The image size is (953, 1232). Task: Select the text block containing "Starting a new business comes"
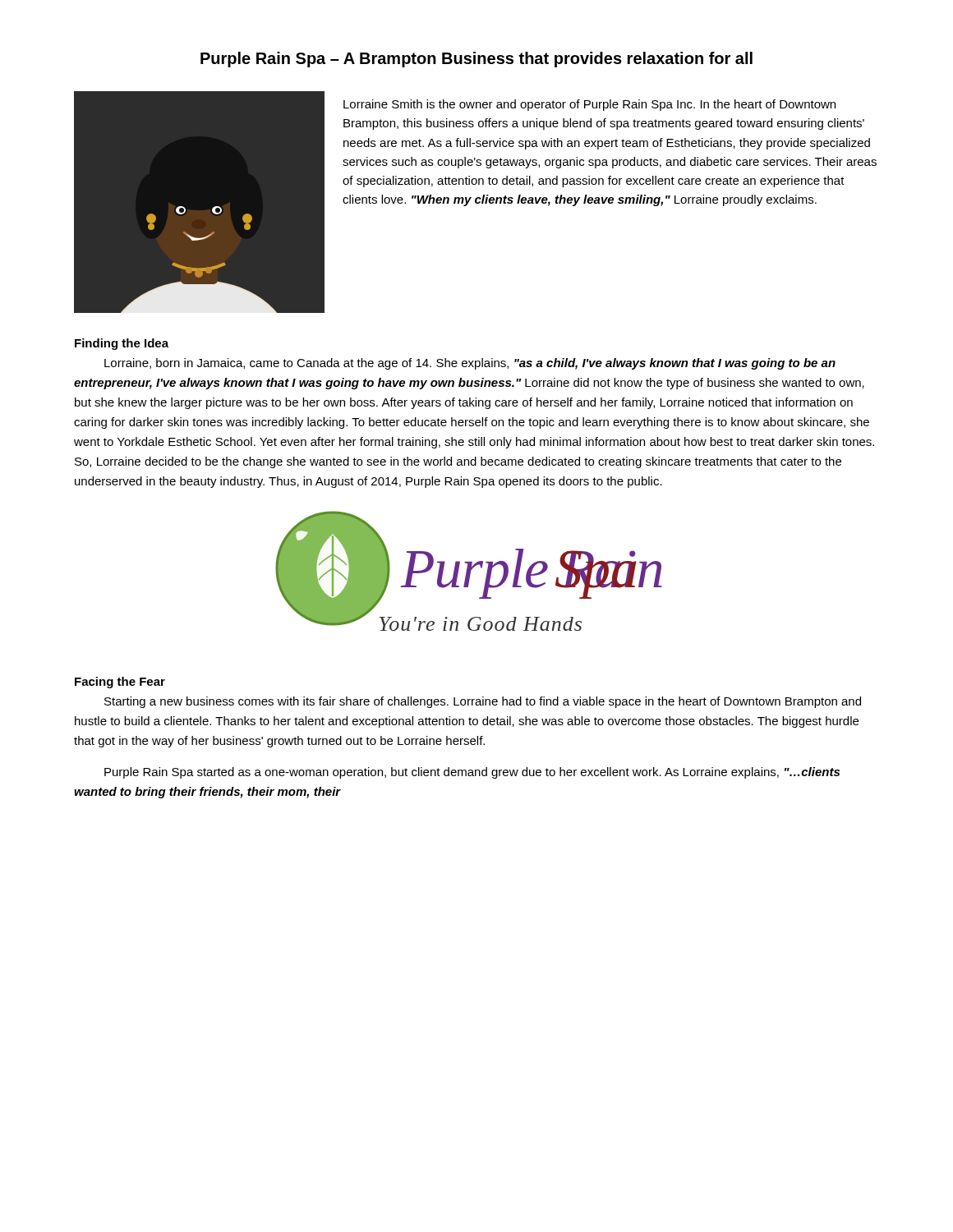pos(476,721)
